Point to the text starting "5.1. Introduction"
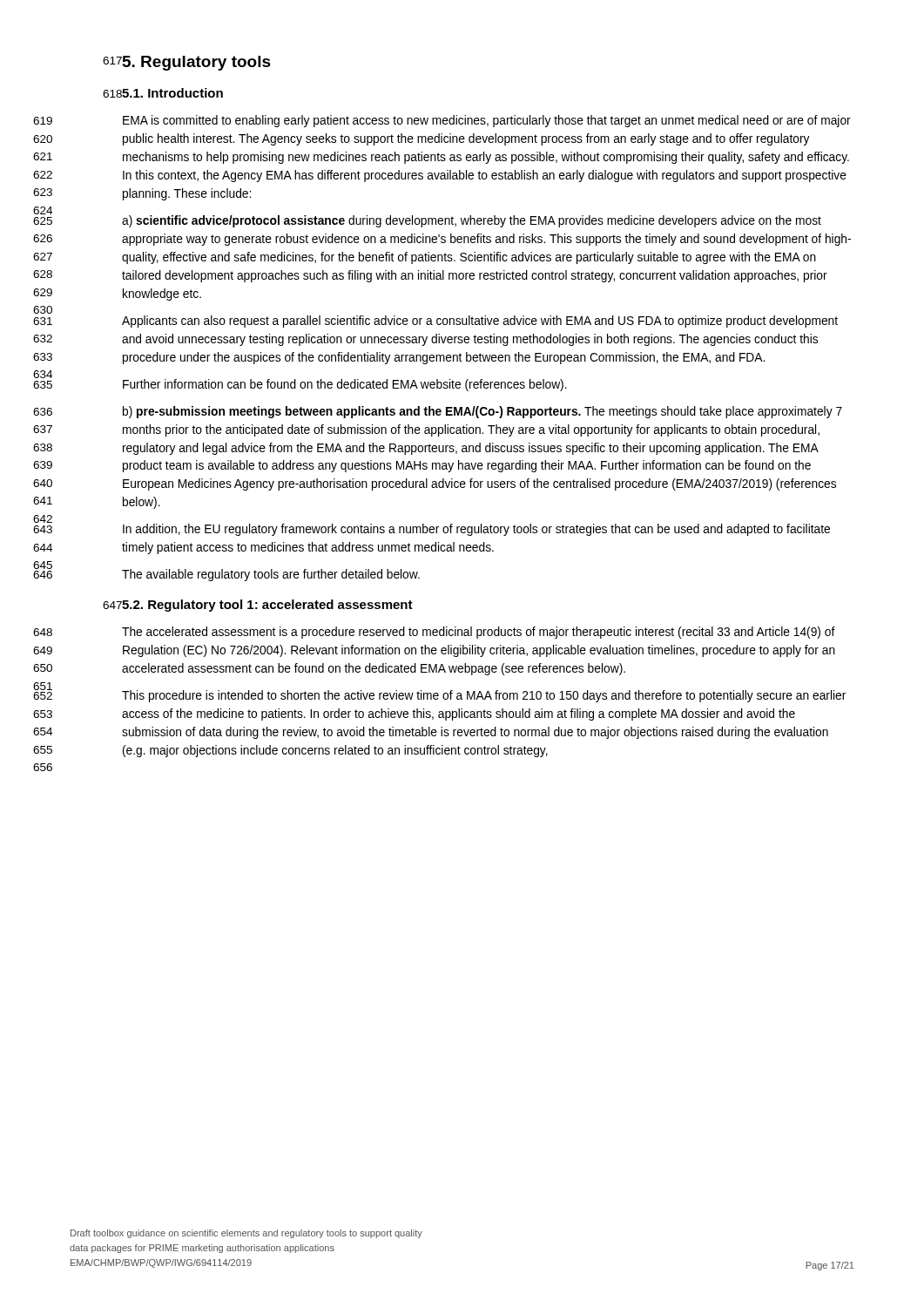 point(172,93)
